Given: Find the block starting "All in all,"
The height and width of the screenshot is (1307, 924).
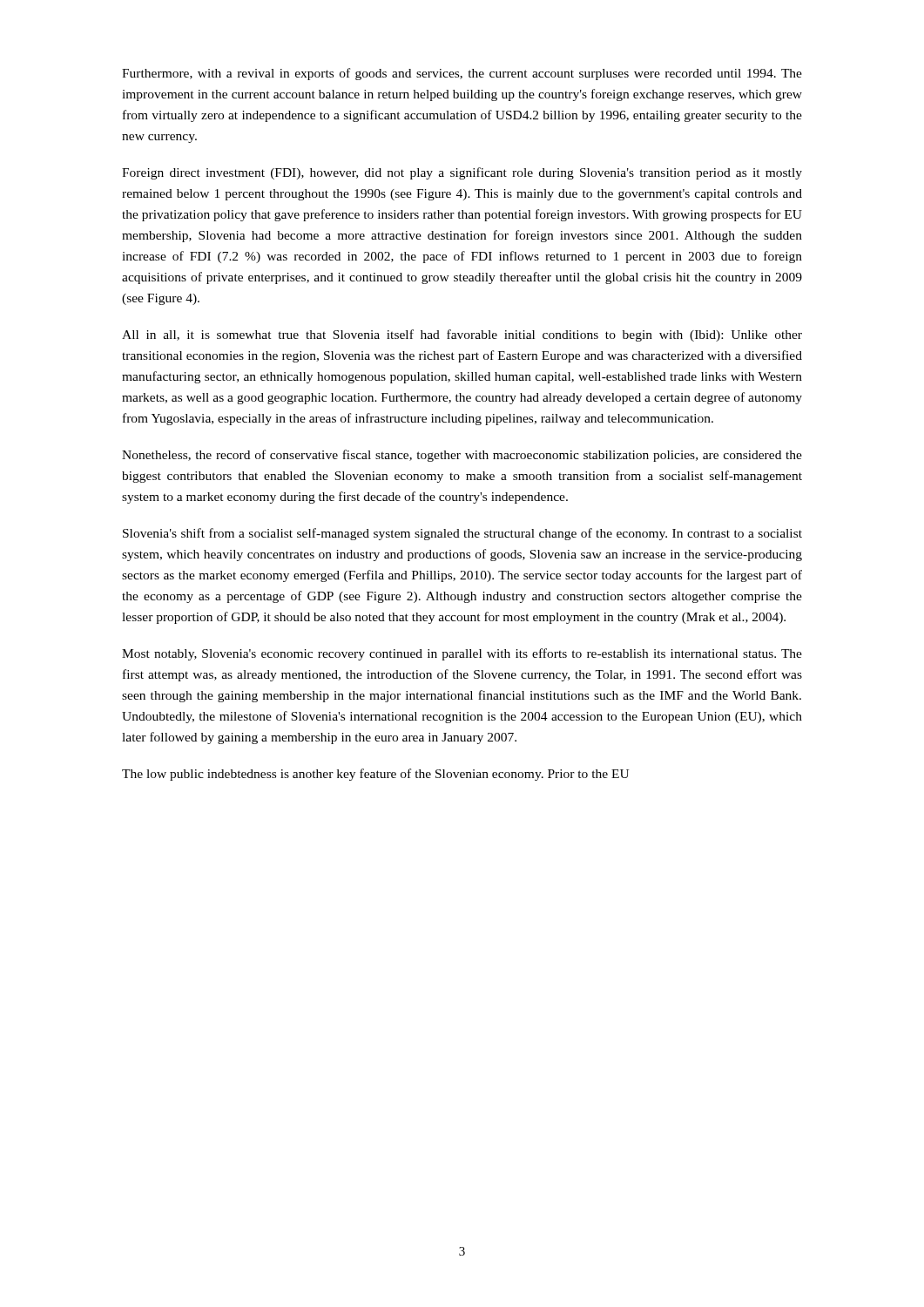Looking at the screenshot, I should pos(462,376).
